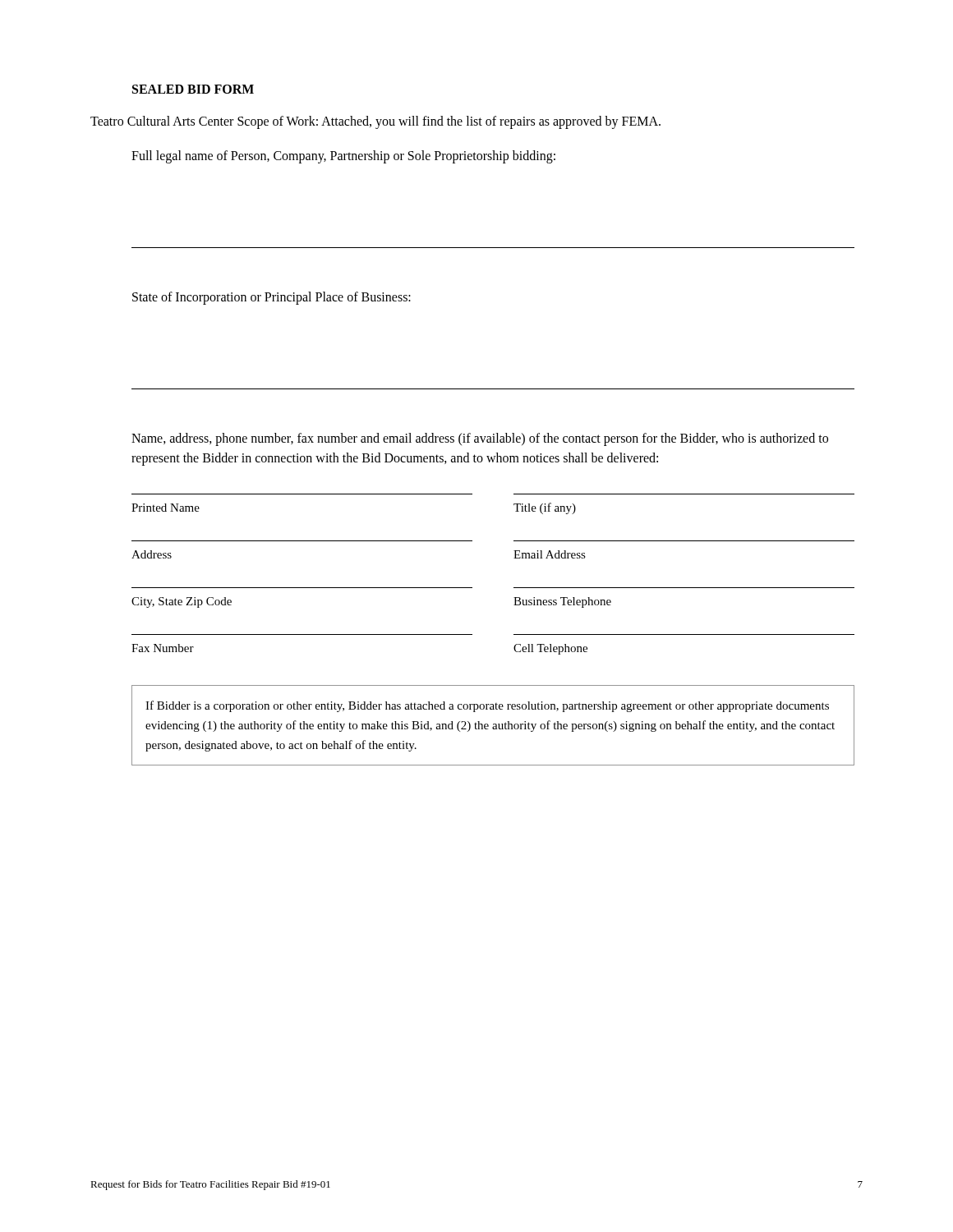Select the text starting "SEALED BID FORM"
The image size is (953, 1232).
click(193, 89)
